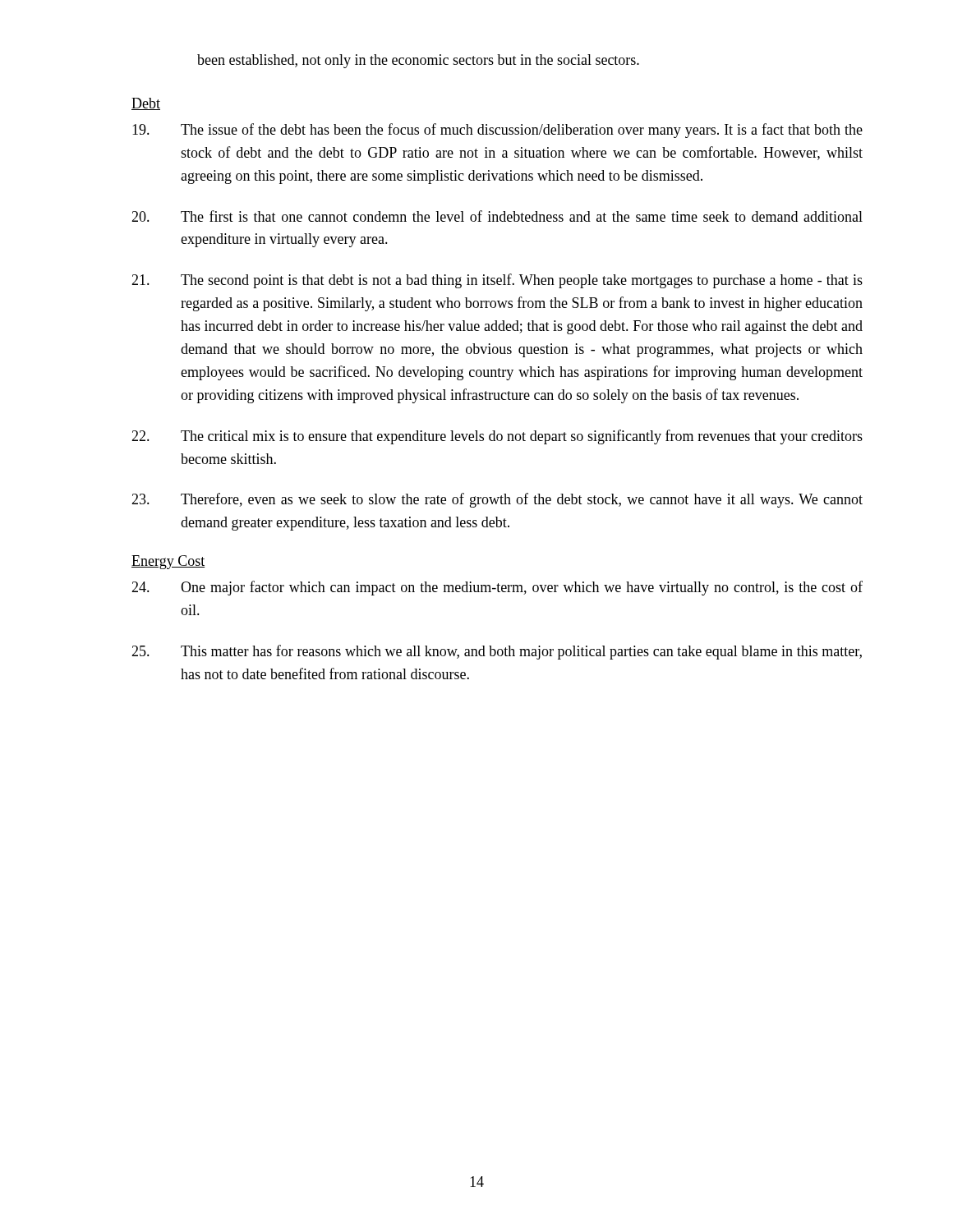Click on the list item that says "21. The second point is that"
953x1232 pixels.
click(497, 338)
